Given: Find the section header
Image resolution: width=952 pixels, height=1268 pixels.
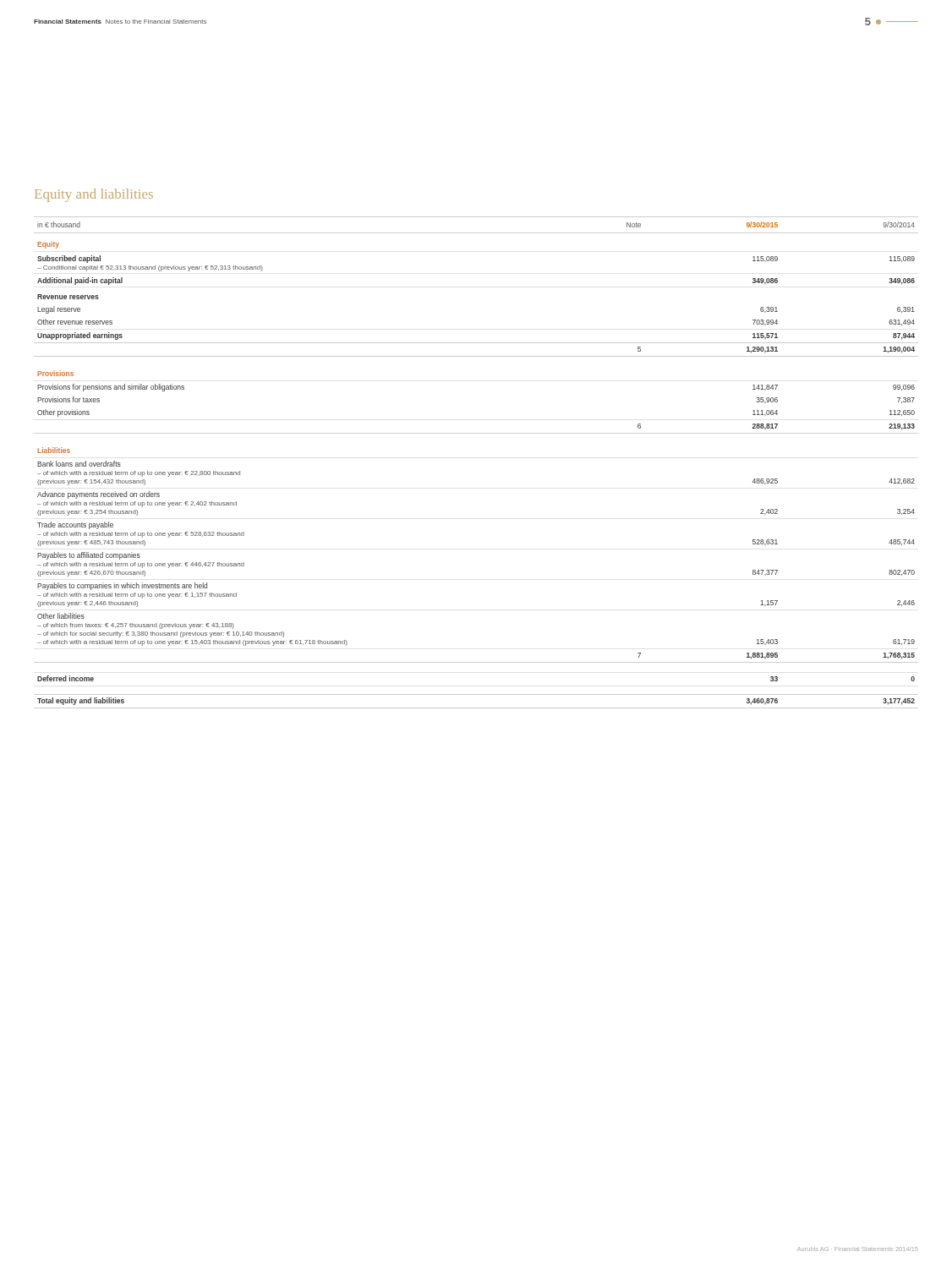Looking at the screenshot, I should click(x=94, y=194).
